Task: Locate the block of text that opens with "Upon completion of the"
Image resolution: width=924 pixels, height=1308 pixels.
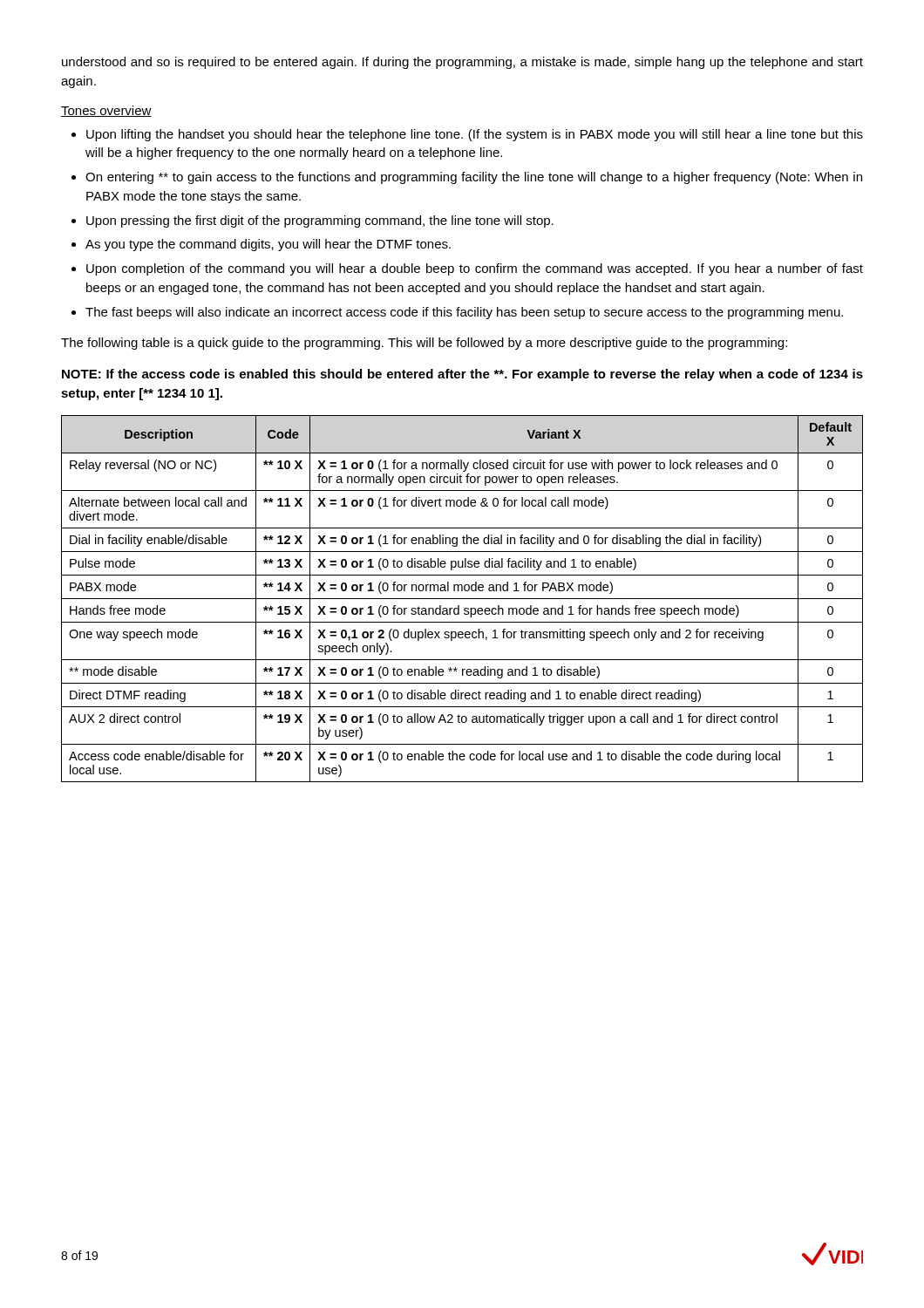Action: [x=474, y=278]
